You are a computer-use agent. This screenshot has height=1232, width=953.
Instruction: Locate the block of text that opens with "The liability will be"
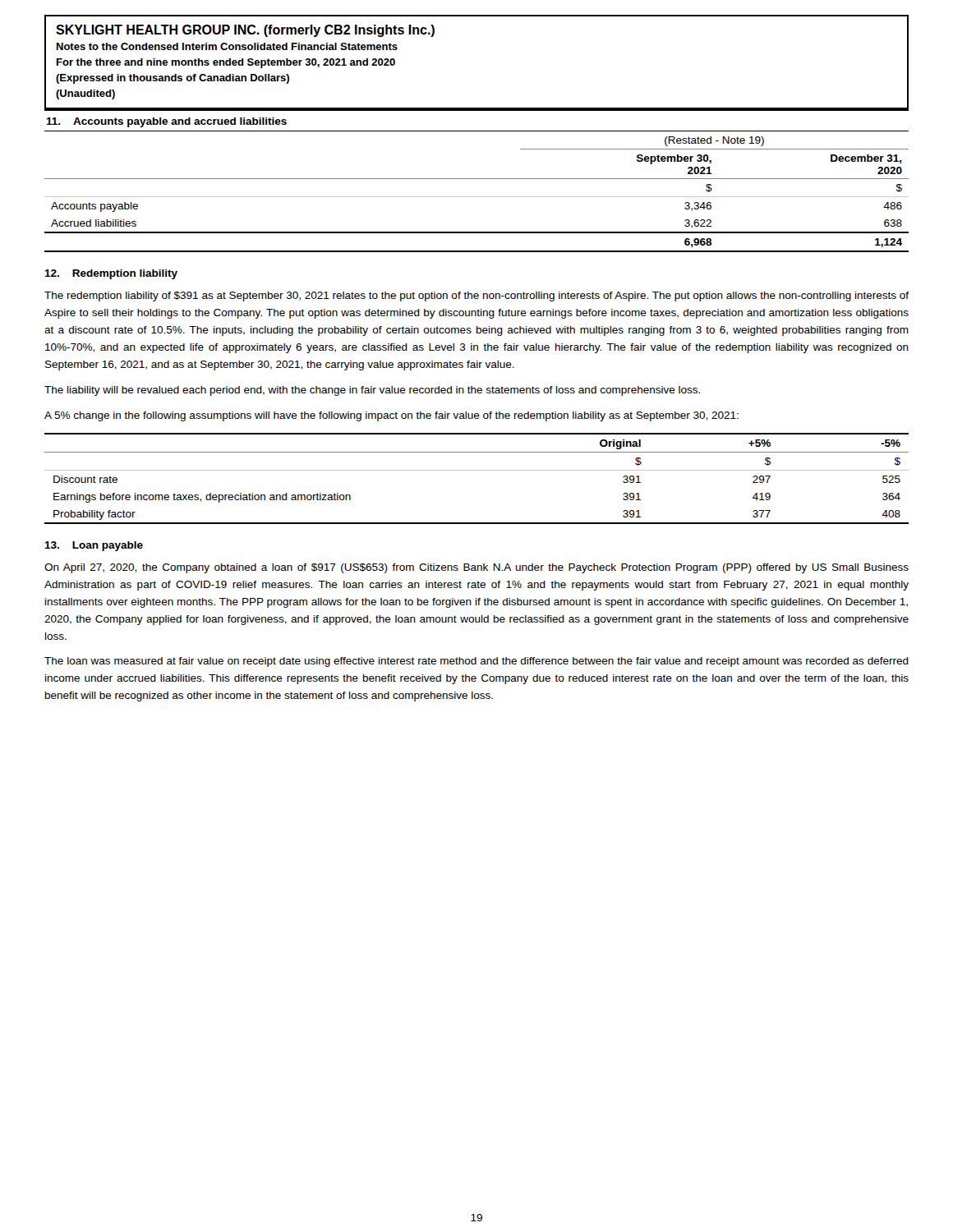(x=373, y=390)
